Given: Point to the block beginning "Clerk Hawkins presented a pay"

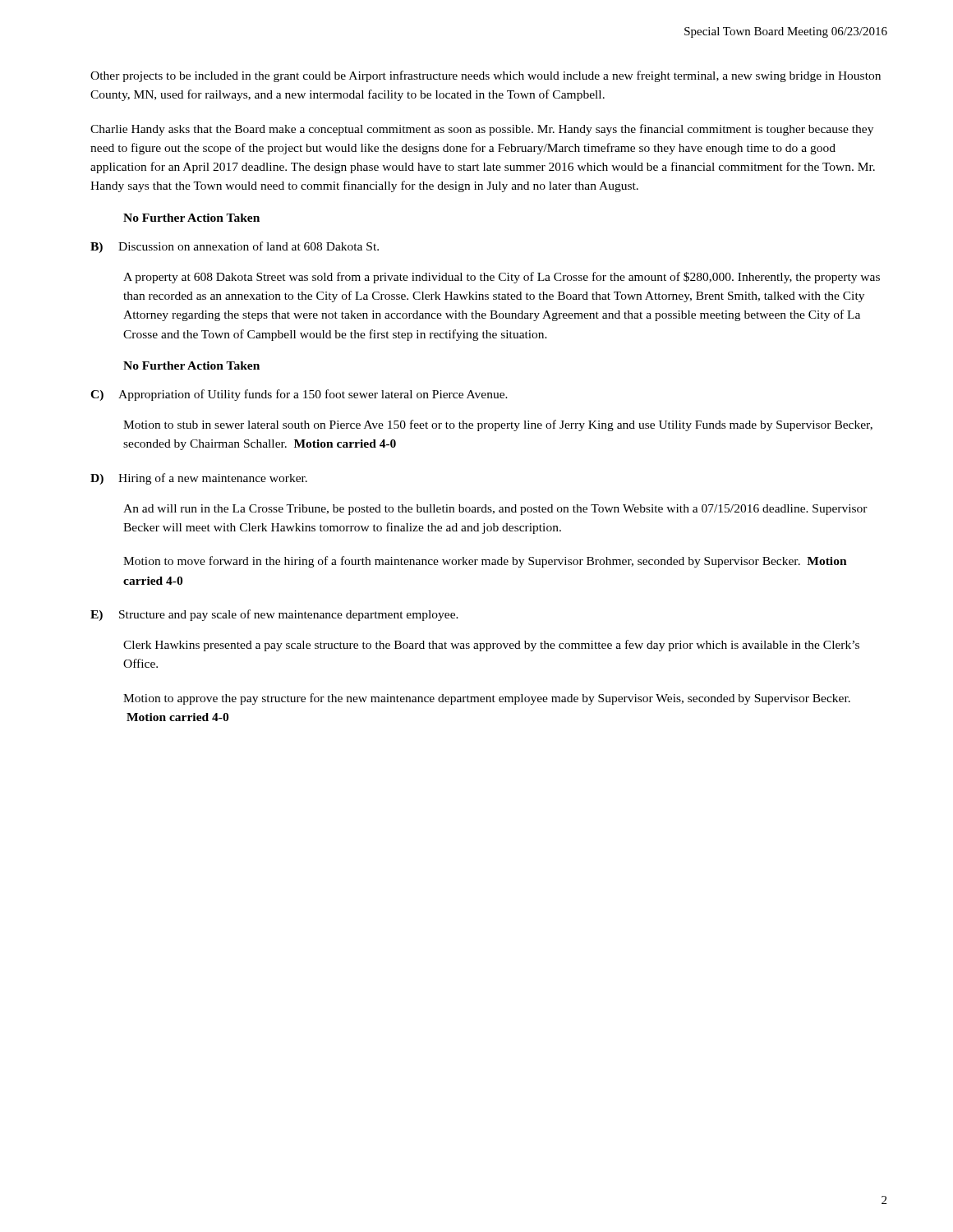Looking at the screenshot, I should pyautogui.click(x=492, y=654).
